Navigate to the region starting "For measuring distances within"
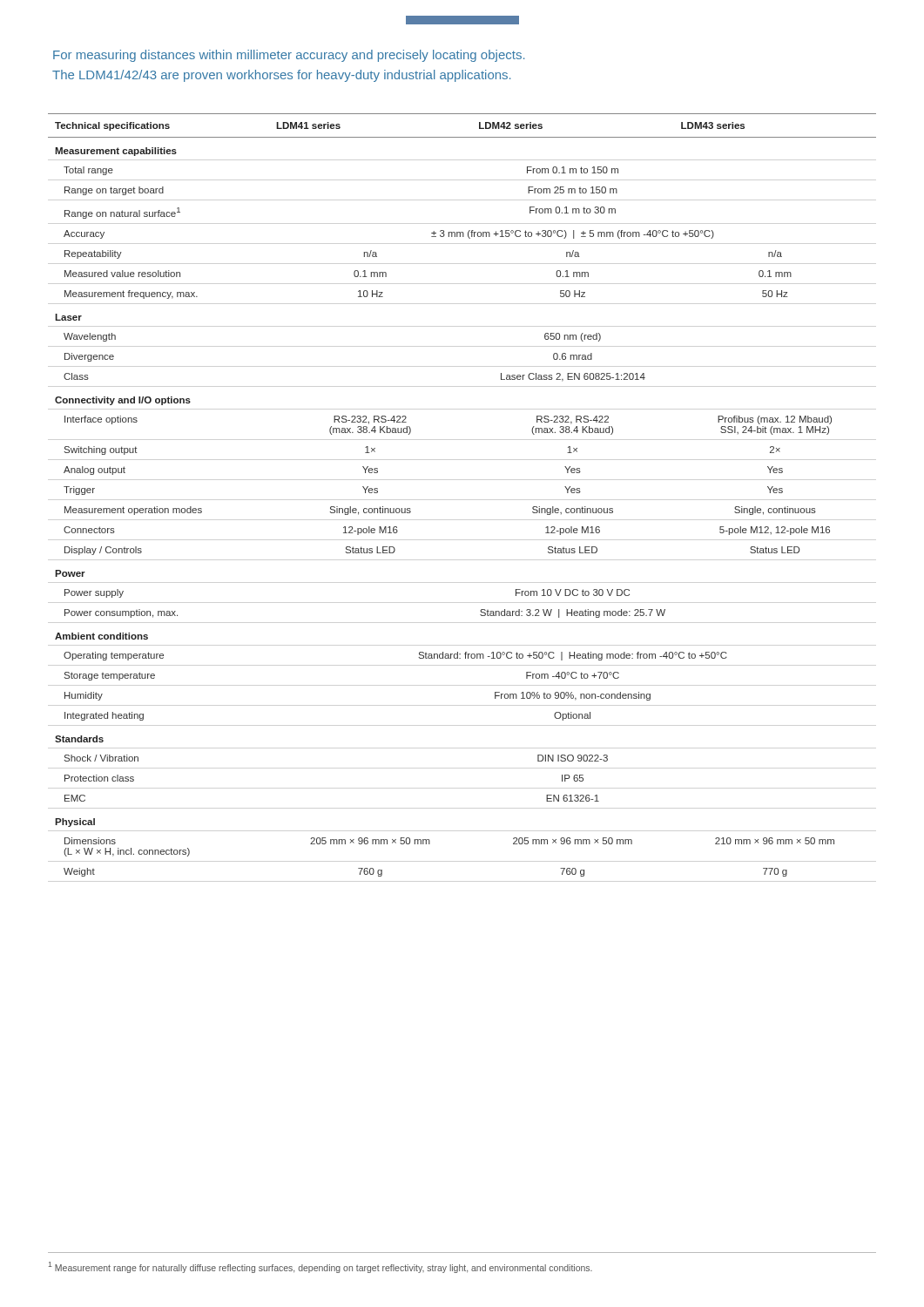924x1307 pixels. [289, 64]
